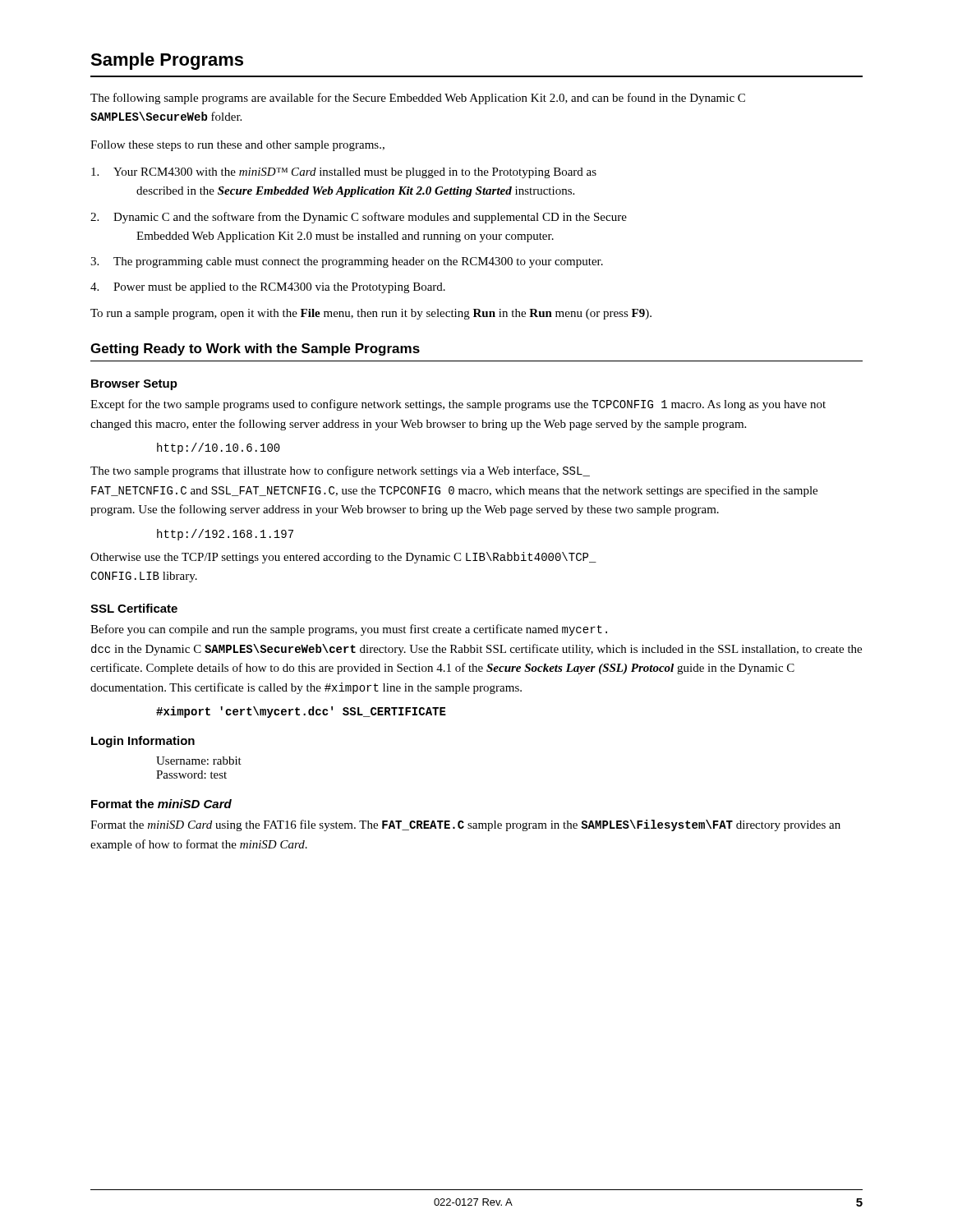Click the passage that begins "Before you can compile and run the sample"
The width and height of the screenshot is (953, 1232).
(x=476, y=659)
